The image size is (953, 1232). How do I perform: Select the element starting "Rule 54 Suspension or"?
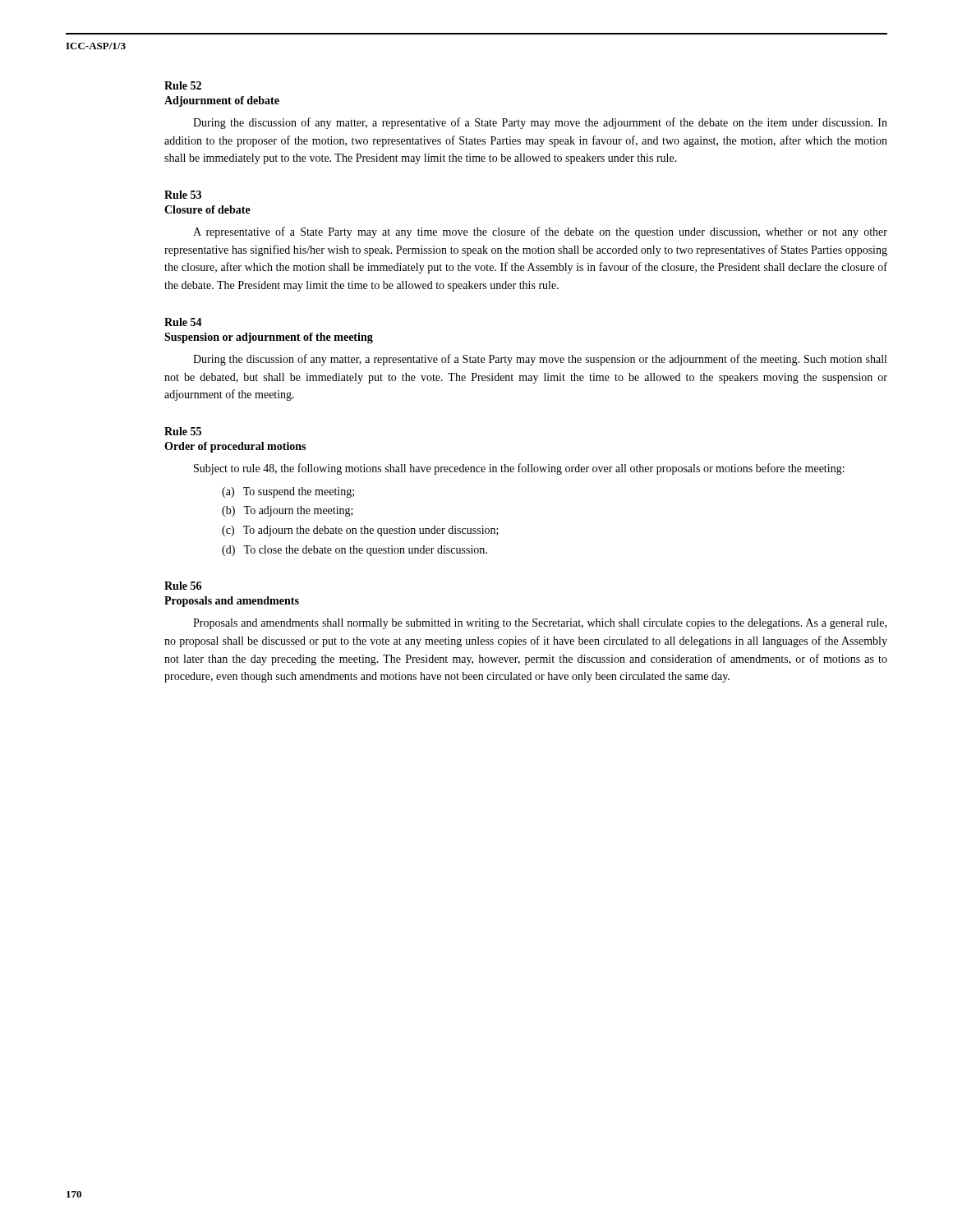183,322
